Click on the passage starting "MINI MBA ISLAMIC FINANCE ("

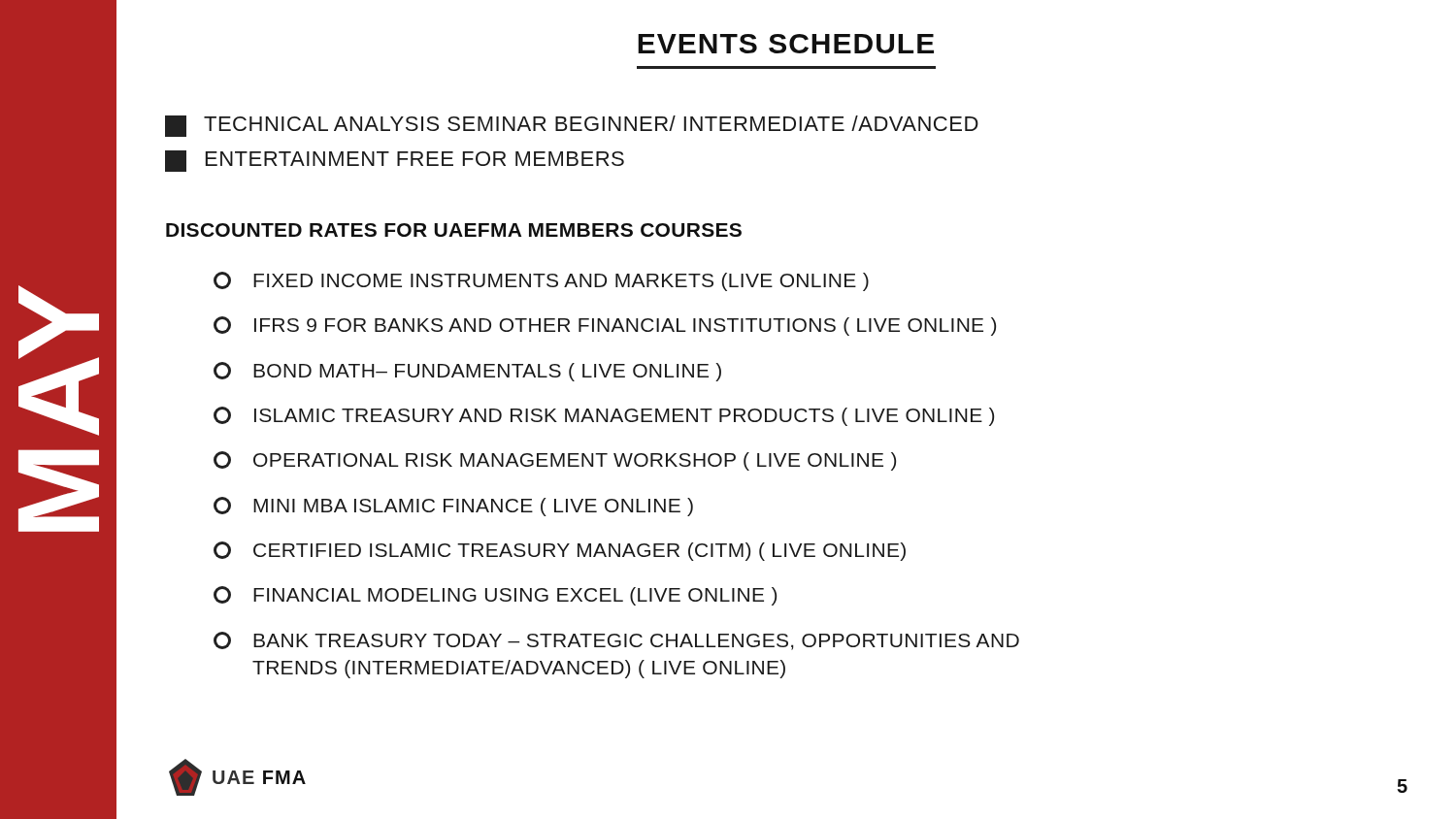click(454, 505)
